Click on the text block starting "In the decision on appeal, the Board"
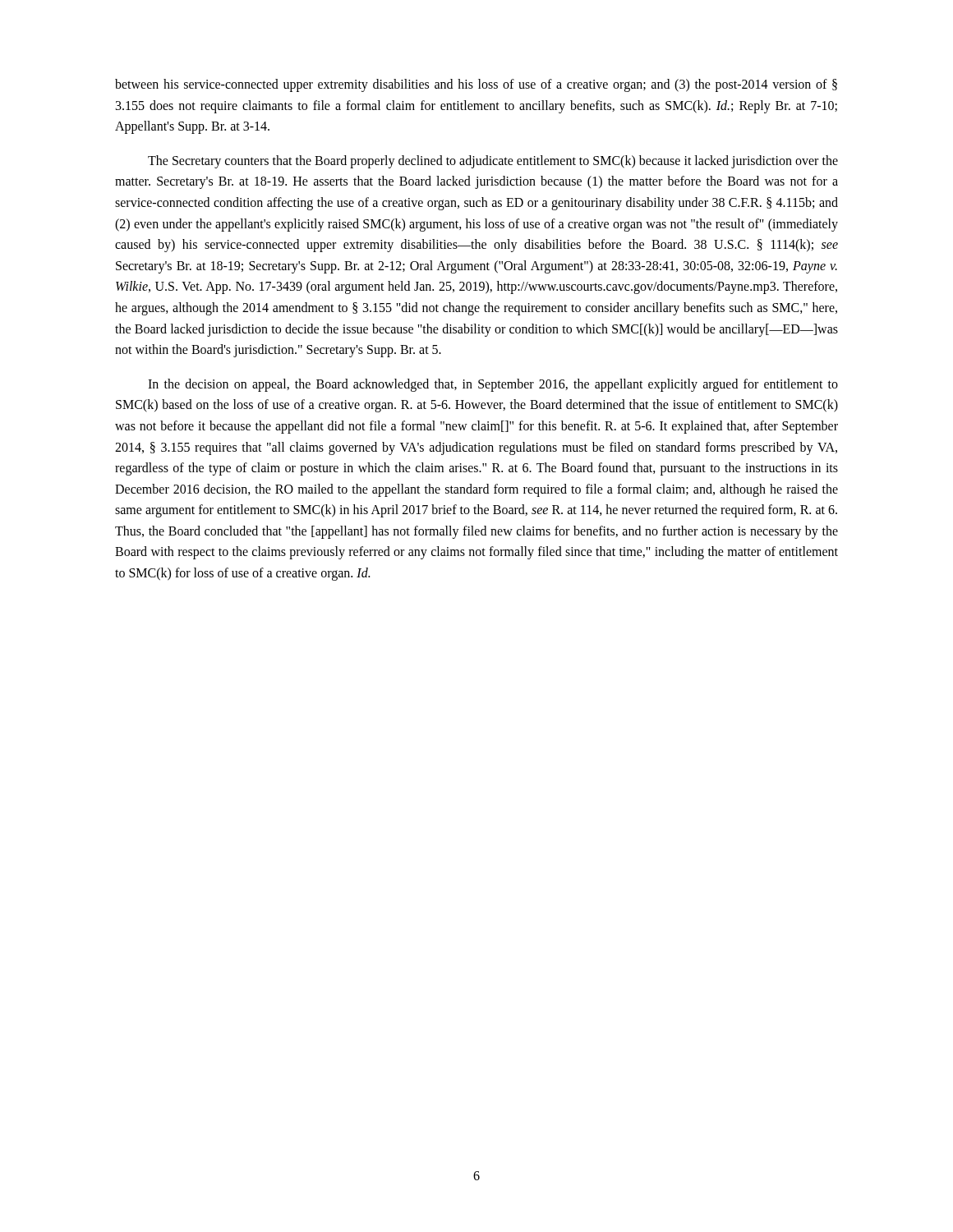This screenshot has width=953, height=1232. [476, 478]
